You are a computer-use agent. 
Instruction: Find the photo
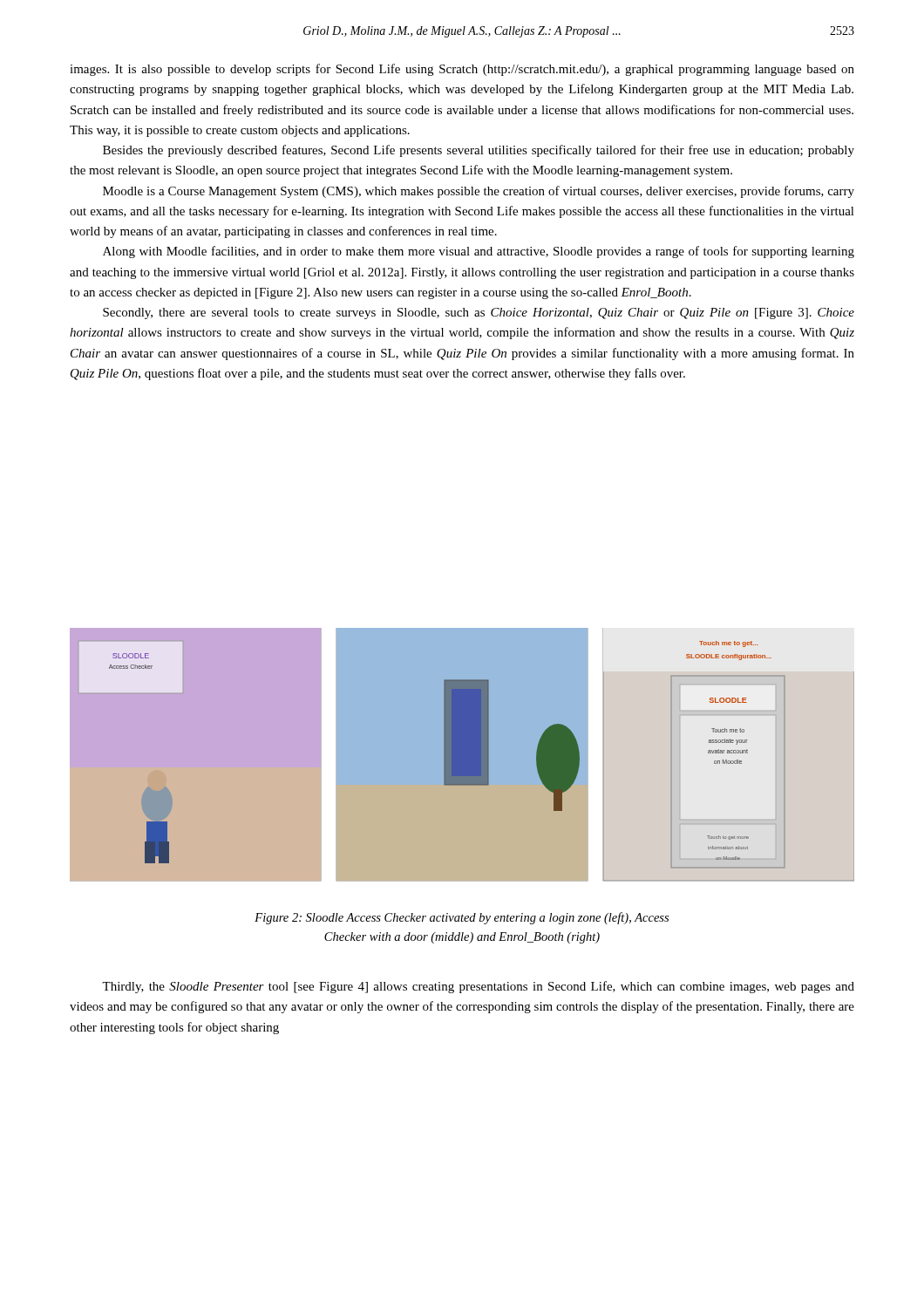click(x=462, y=760)
